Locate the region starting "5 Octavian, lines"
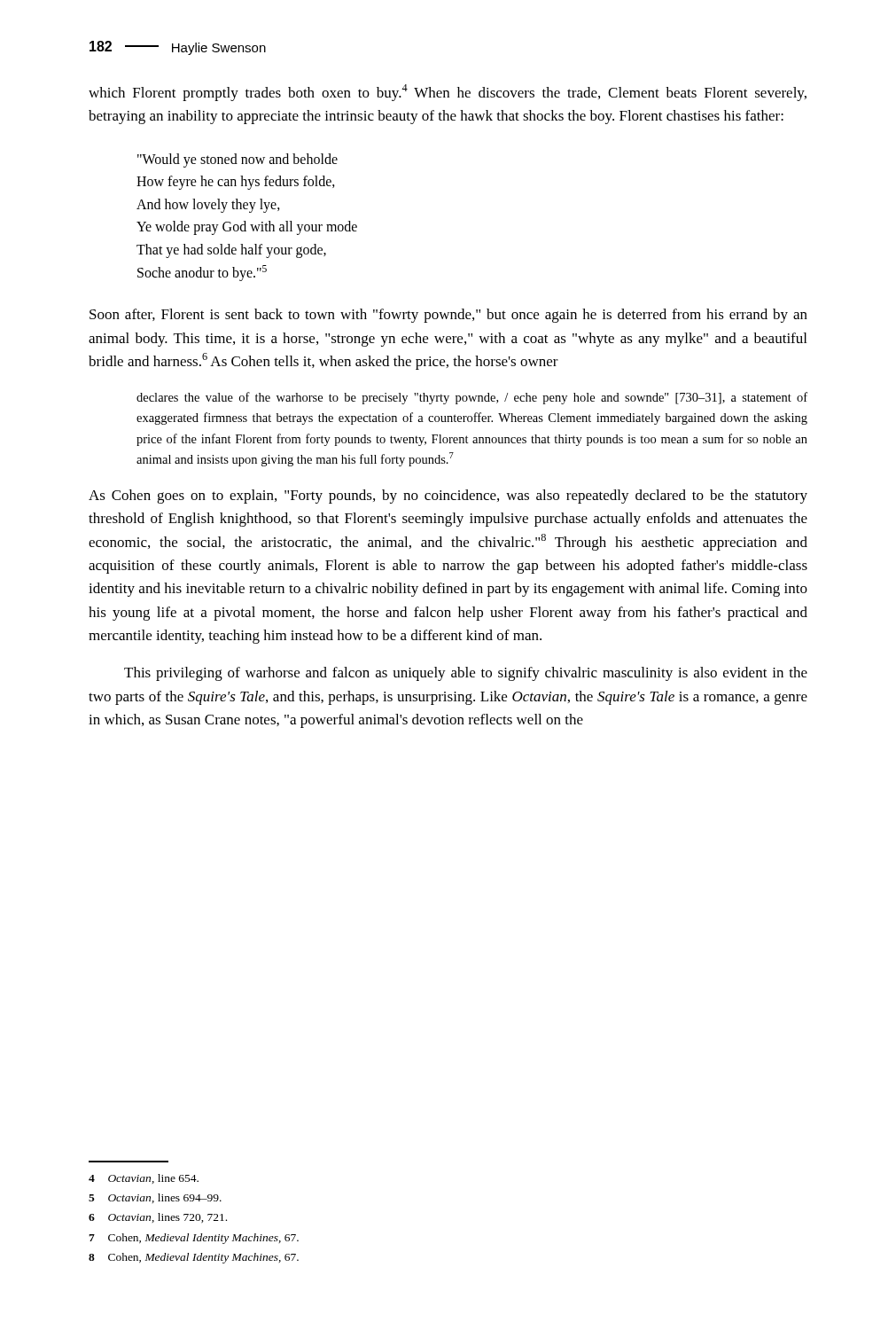The image size is (896, 1330). [155, 1198]
